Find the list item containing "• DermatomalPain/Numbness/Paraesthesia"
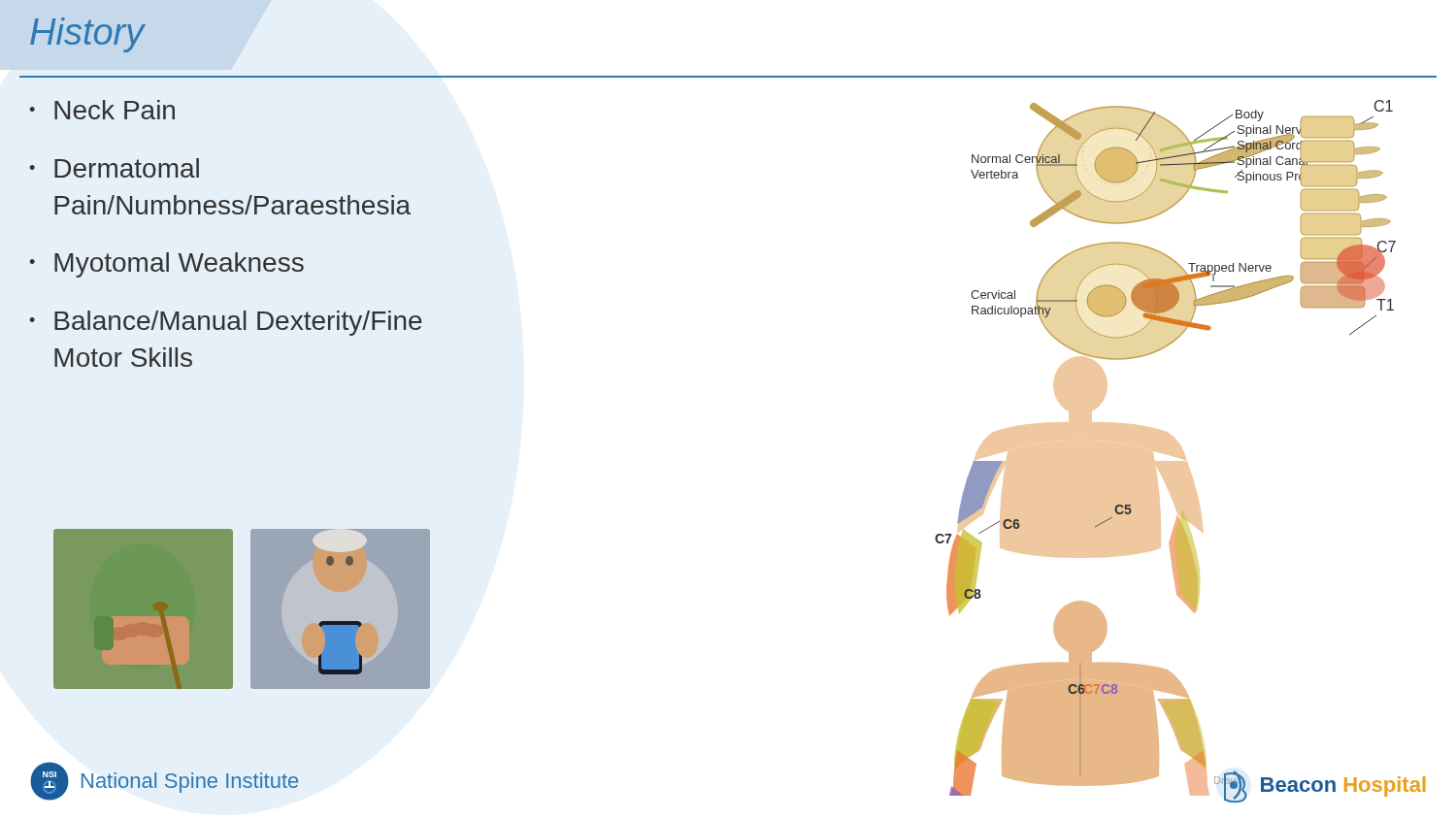 [114, 168]
